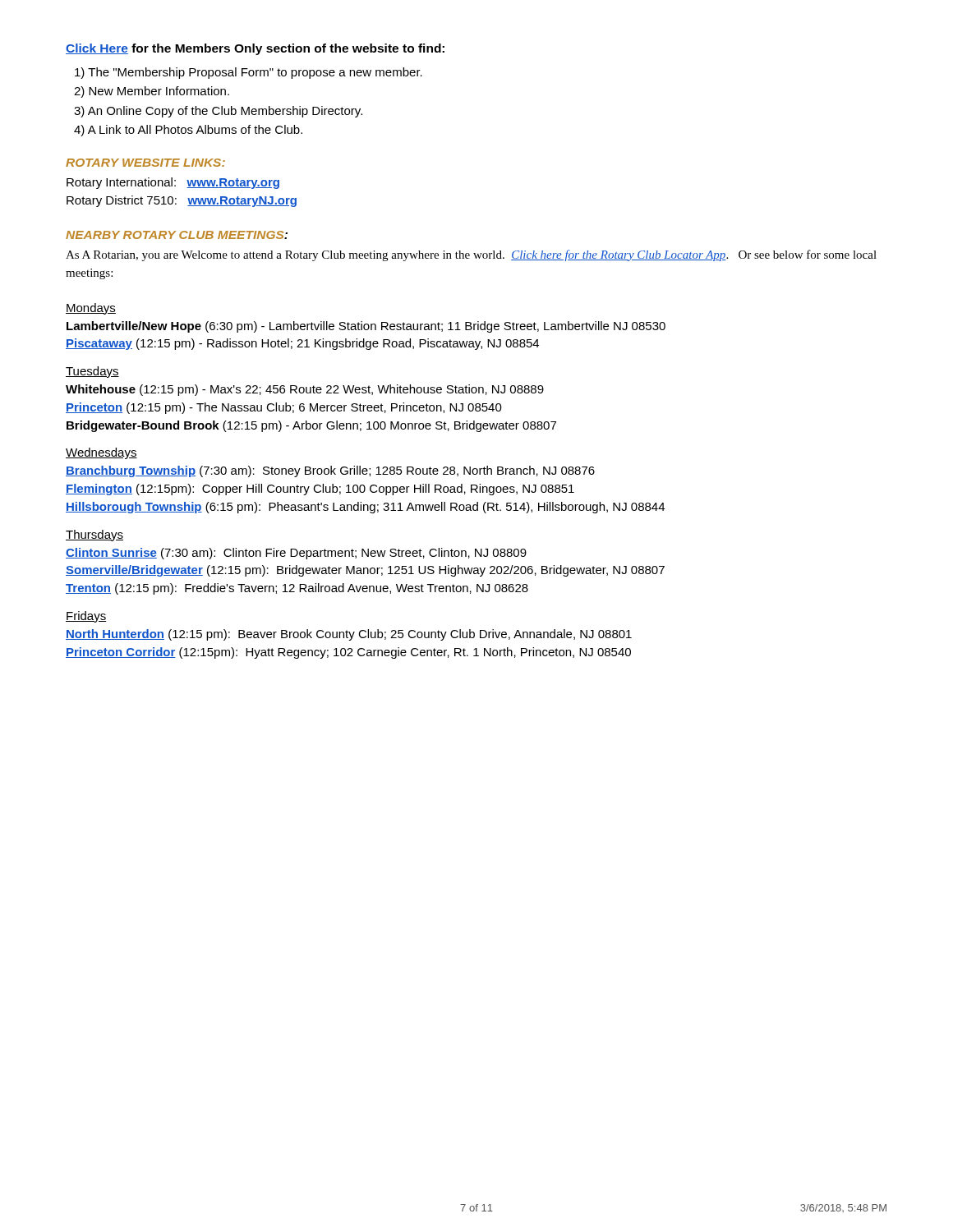Click on the list item that says "2) New Member Information."

[152, 91]
